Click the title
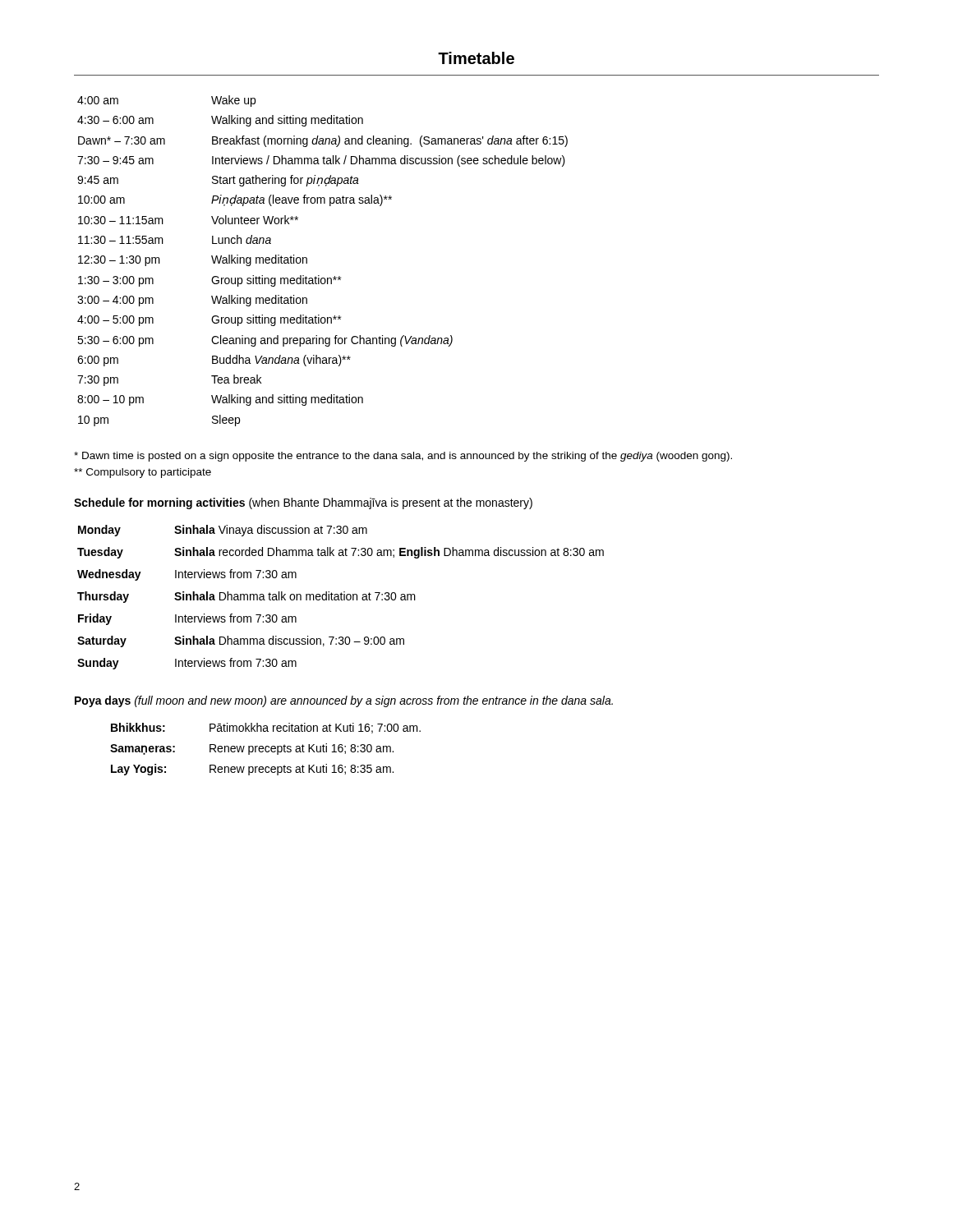953x1232 pixels. coord(476,62)
